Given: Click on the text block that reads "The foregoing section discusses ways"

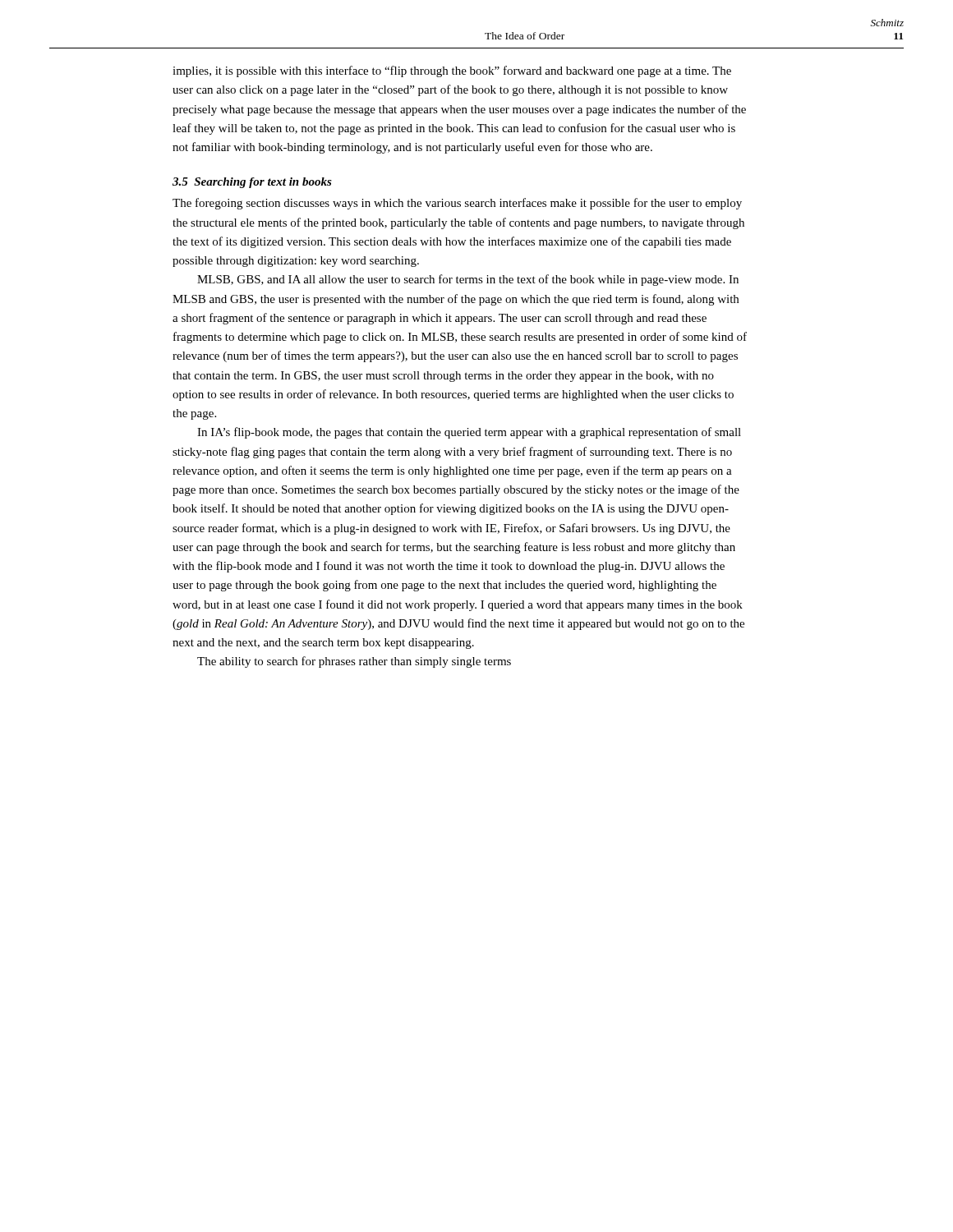Looking at the screenshot, I should [459, 232].
